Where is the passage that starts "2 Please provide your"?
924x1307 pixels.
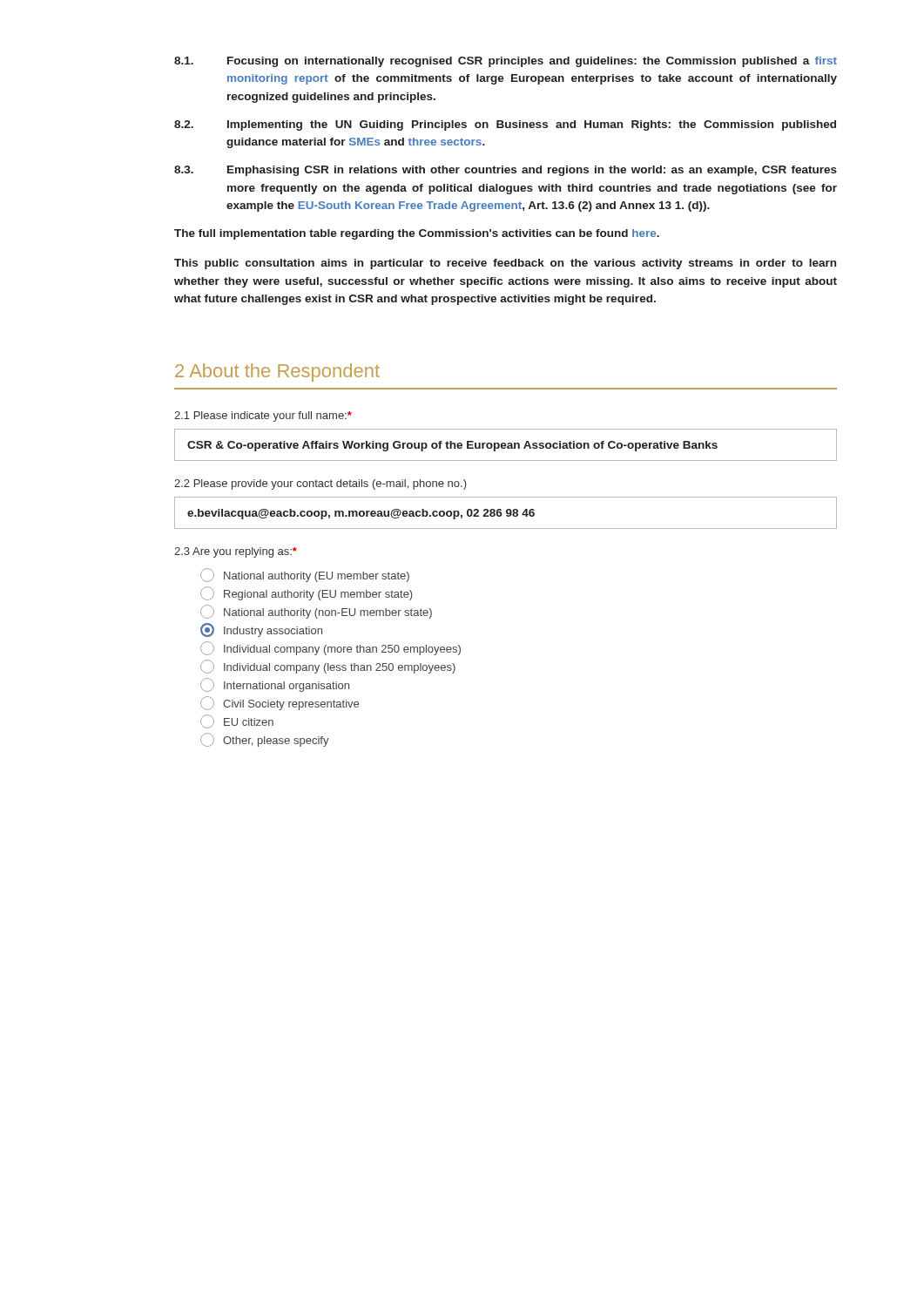[506, 503]
